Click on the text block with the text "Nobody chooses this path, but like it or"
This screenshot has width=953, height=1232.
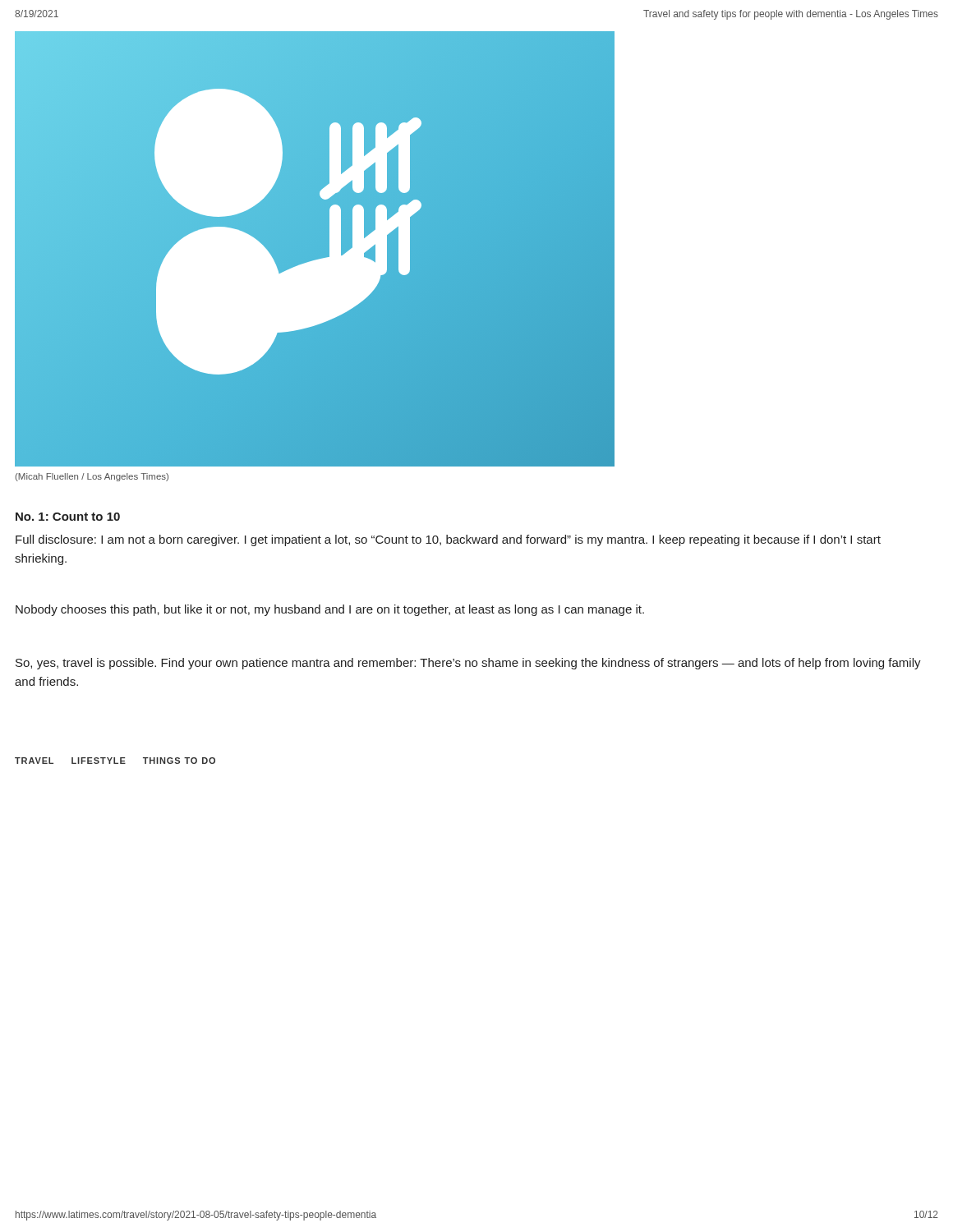[x=330, y=609]
